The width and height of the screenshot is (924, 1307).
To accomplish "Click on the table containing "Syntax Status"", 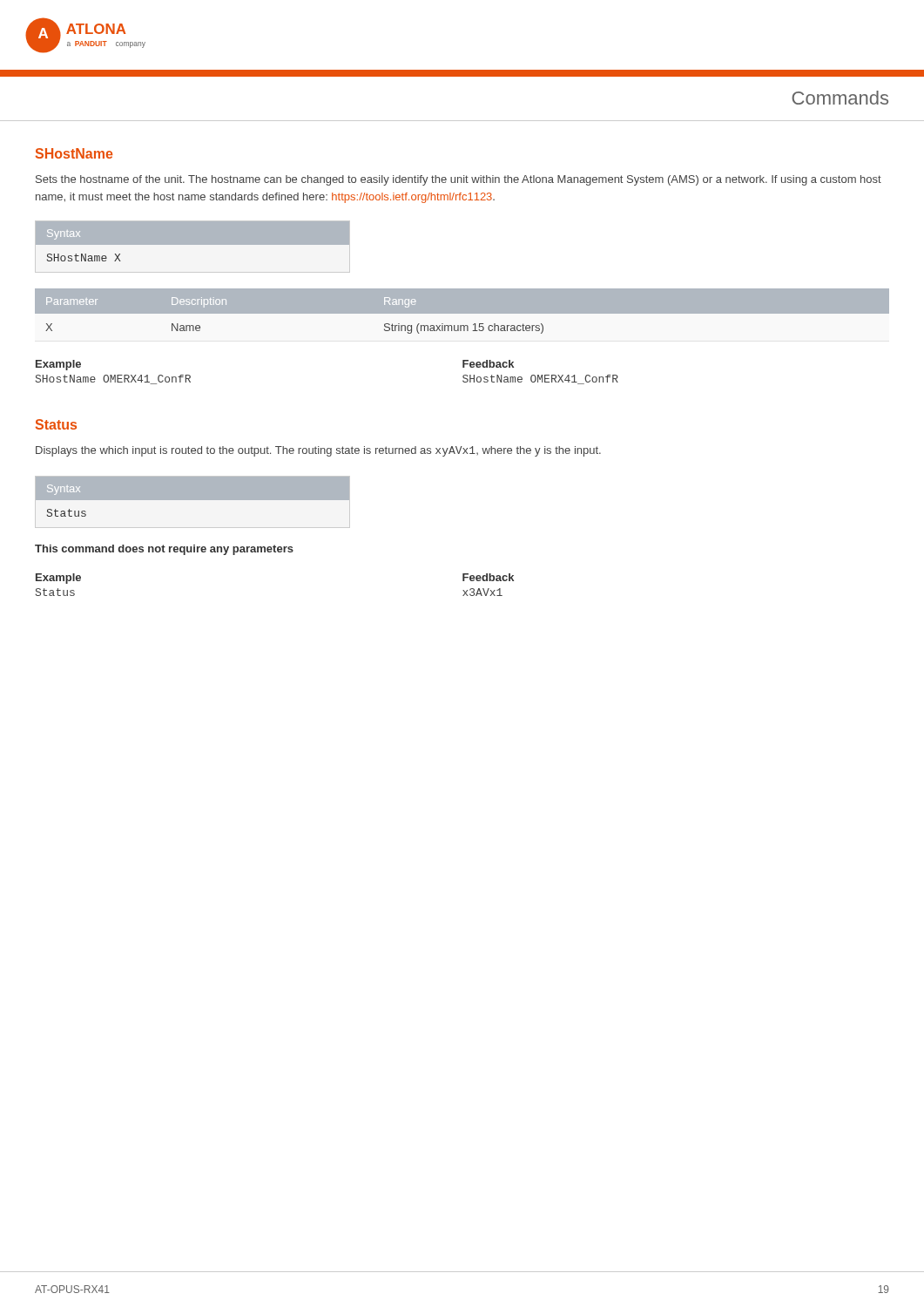I will click(x=462, y=501).
